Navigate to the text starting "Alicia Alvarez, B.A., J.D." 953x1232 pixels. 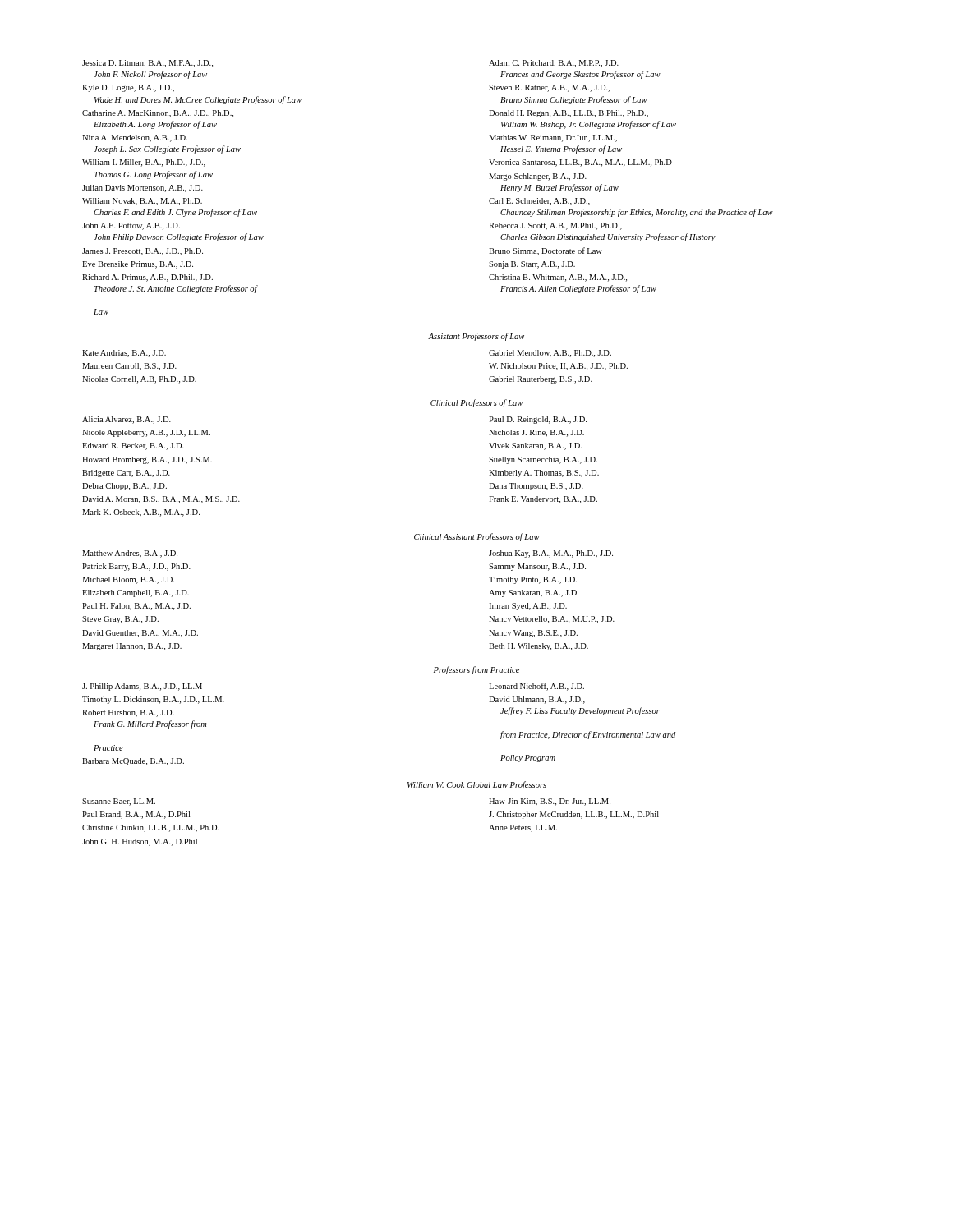click(127, 420)
